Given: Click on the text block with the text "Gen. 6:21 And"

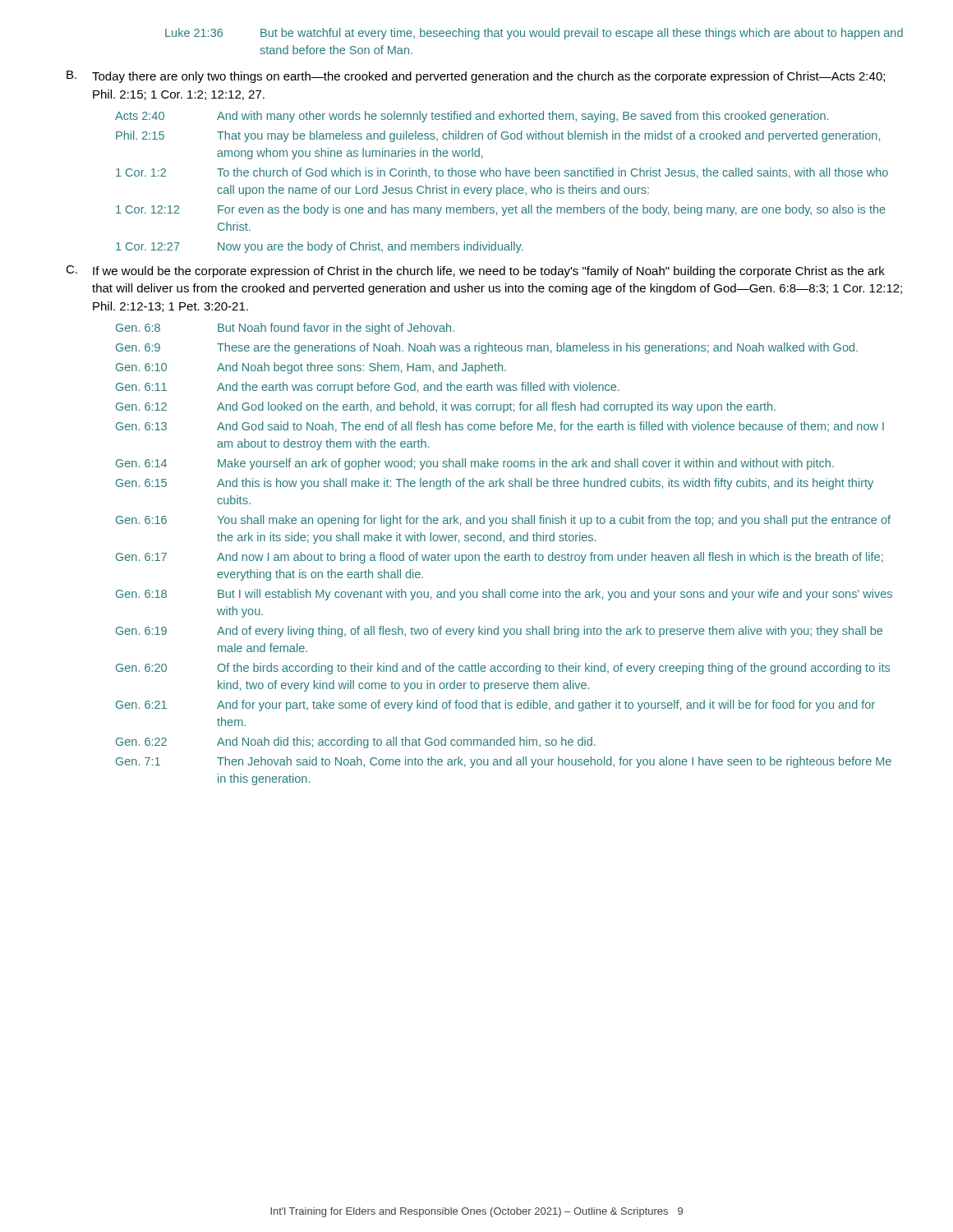Looking at the screenshot, I should pyautogui.click(x=509, y=714).
